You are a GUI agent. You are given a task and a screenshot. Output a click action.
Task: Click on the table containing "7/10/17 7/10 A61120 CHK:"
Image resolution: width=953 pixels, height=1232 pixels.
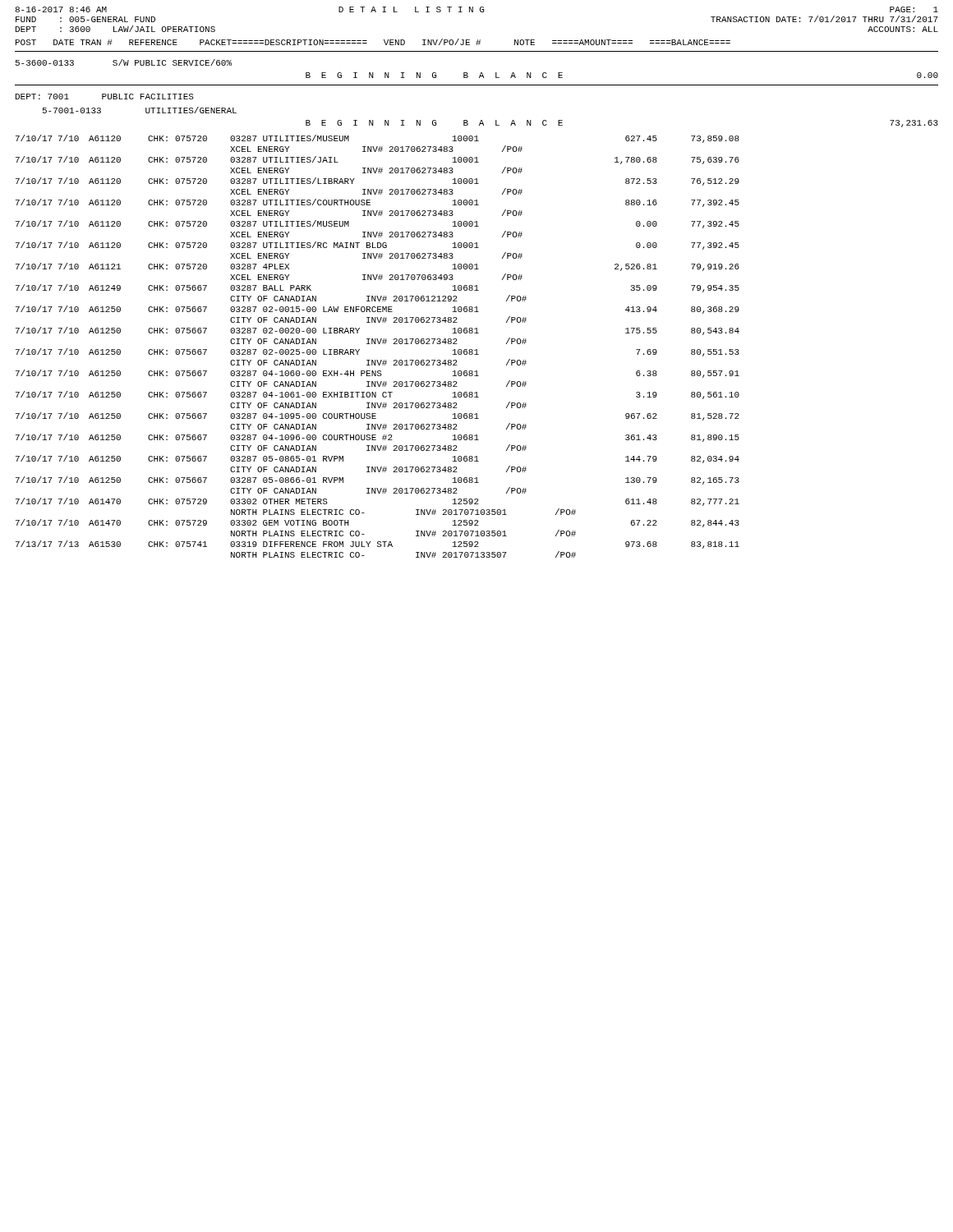(x=476, y=347)
